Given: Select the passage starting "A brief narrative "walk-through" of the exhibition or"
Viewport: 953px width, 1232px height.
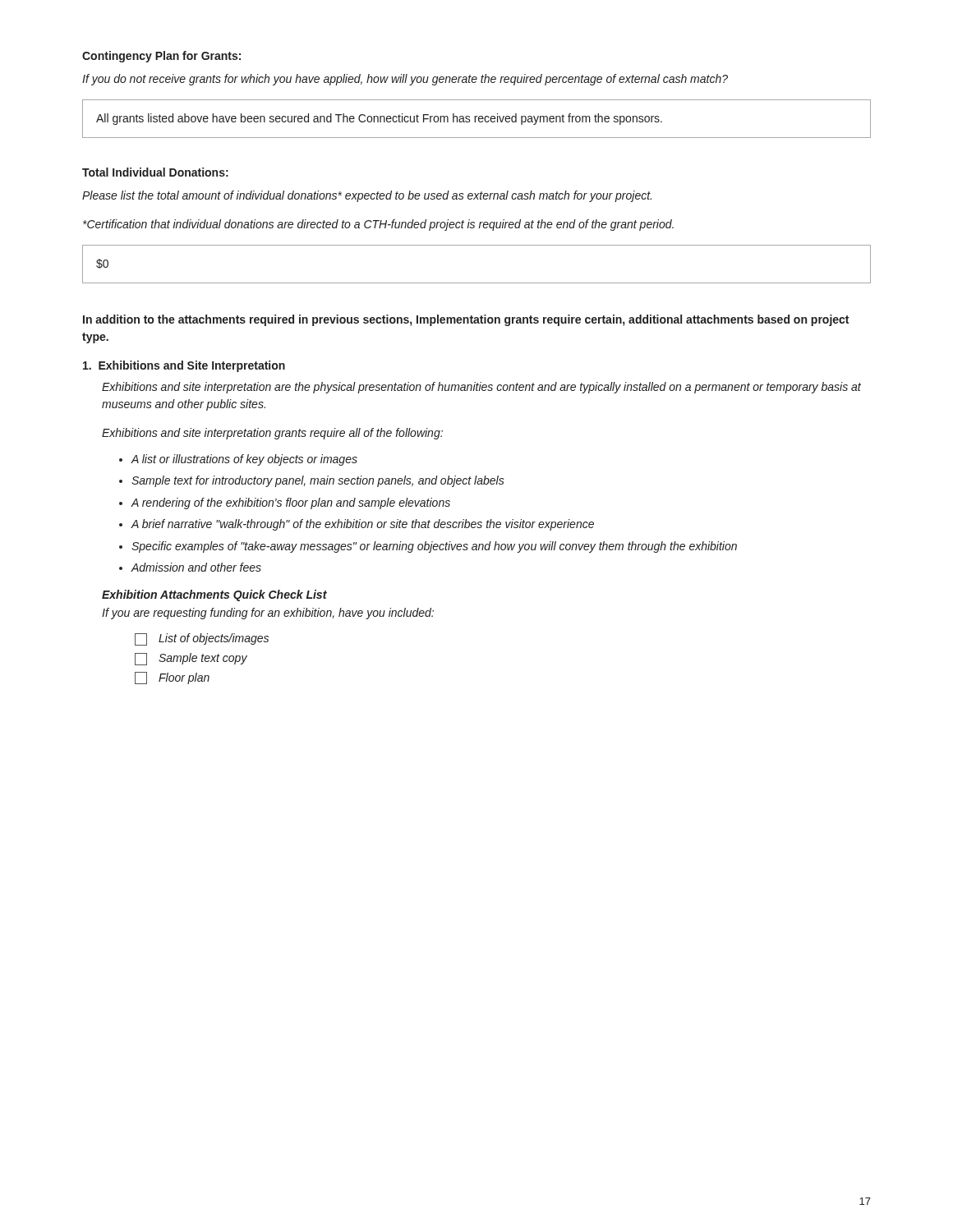Looking at the screenshot, I should [x=363, y=524].
